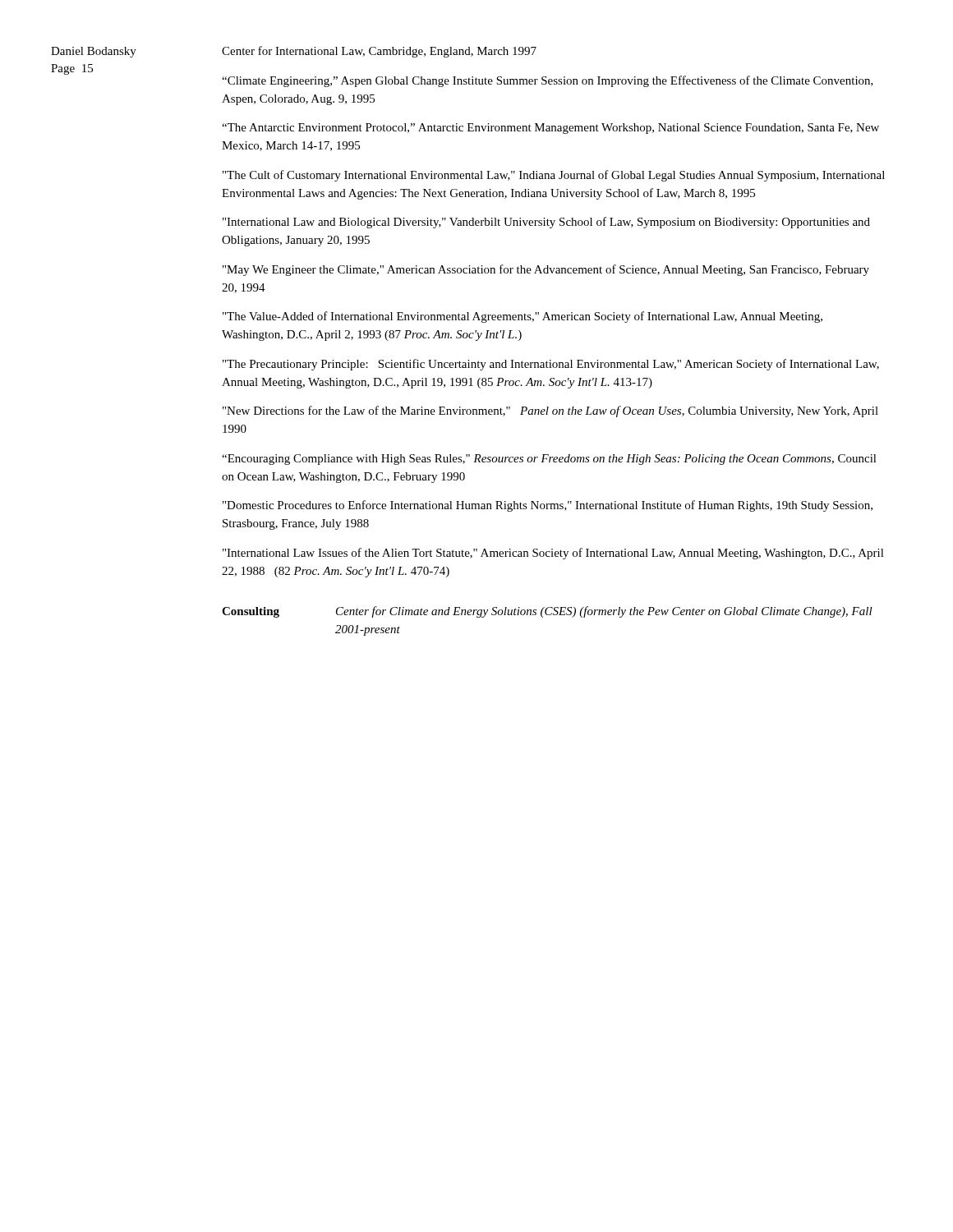The width and height of the screenshot is (953, 1232).
Task: Point to the block starting "Center for Climate and Energy Solutions (CSES)"
Action: (604, 620)
